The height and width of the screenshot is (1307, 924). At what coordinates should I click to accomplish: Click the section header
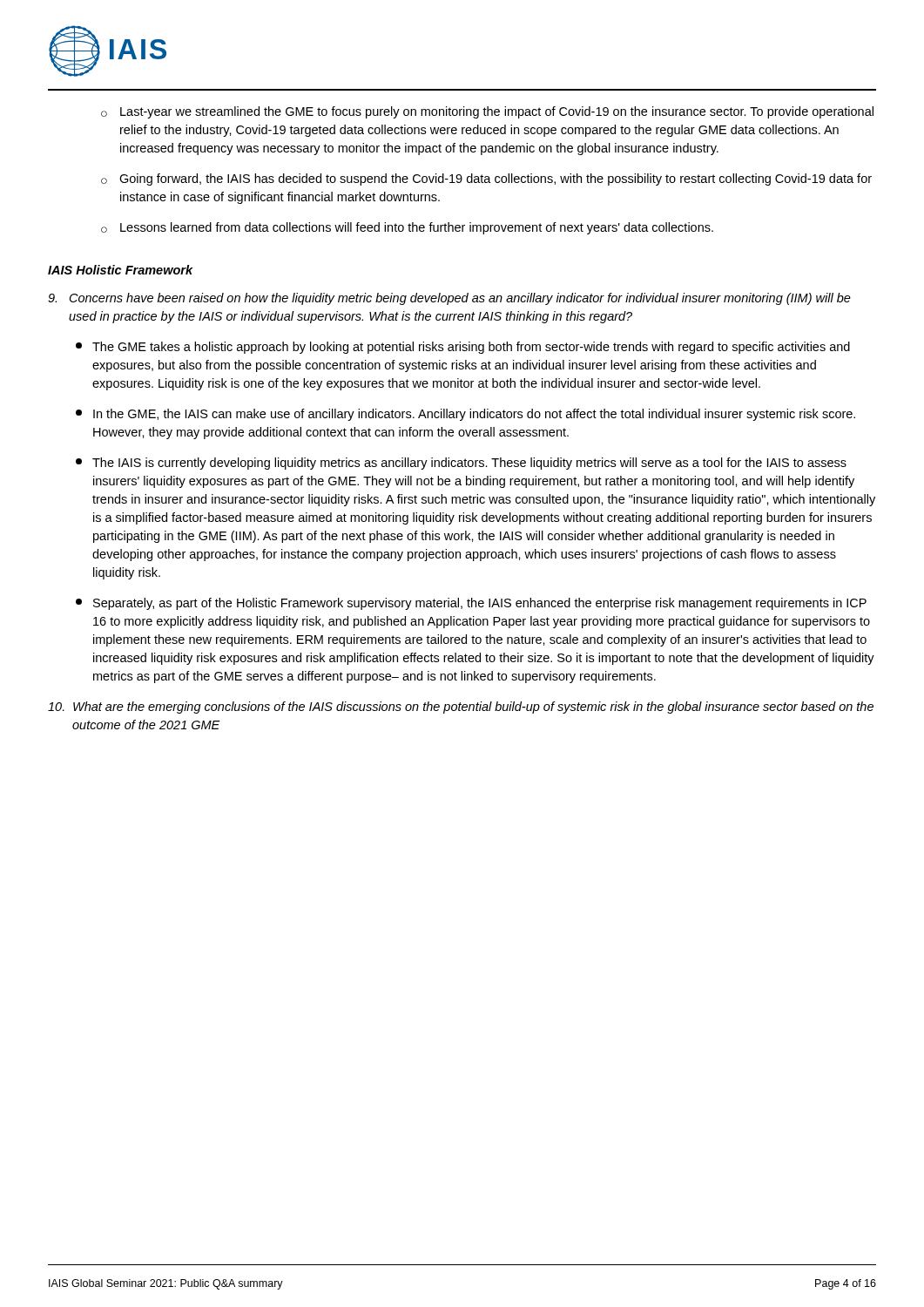pos(120,270)
